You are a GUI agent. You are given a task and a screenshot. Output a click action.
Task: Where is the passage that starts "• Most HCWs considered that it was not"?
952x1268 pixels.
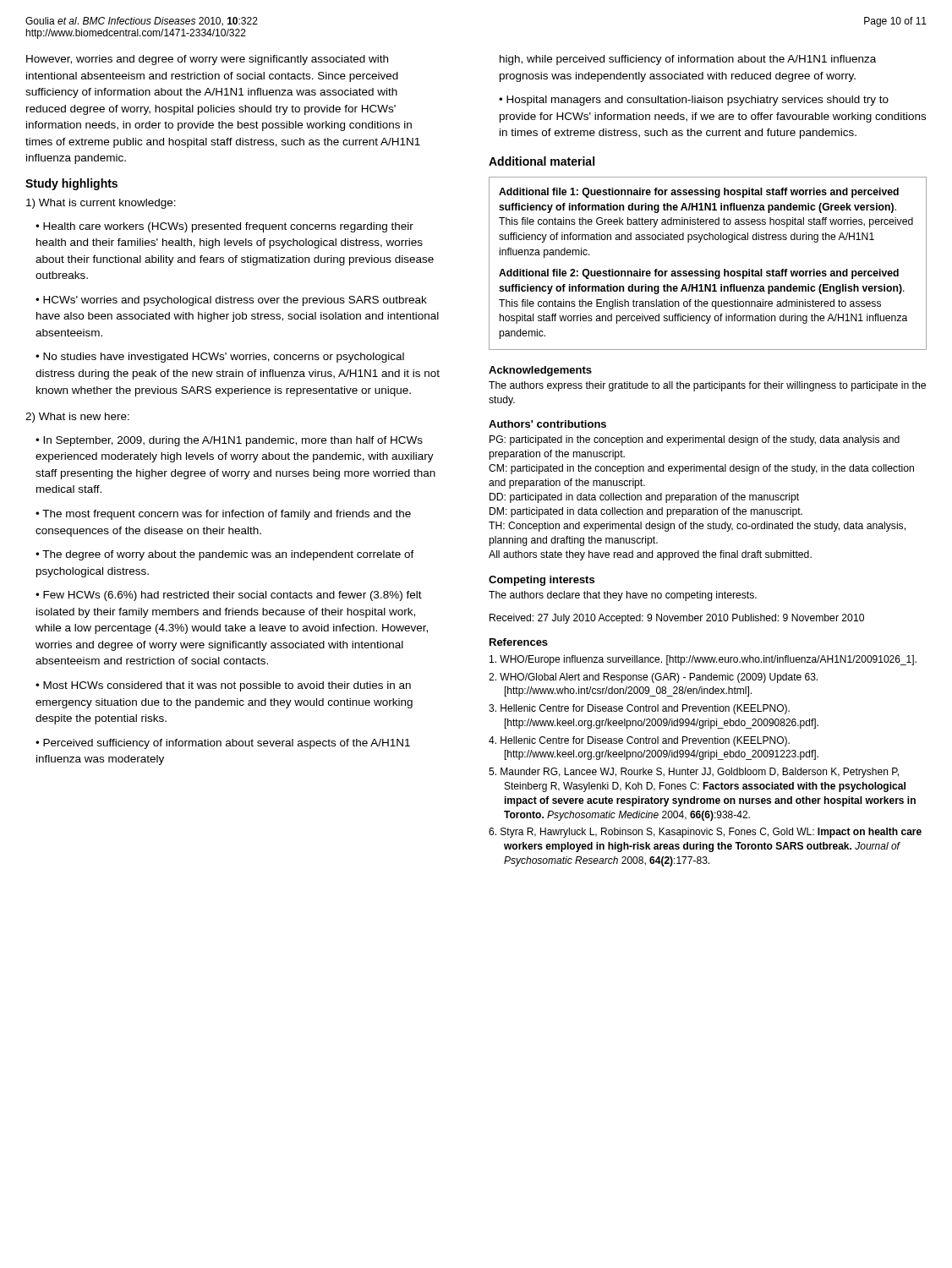coord(224,702)
